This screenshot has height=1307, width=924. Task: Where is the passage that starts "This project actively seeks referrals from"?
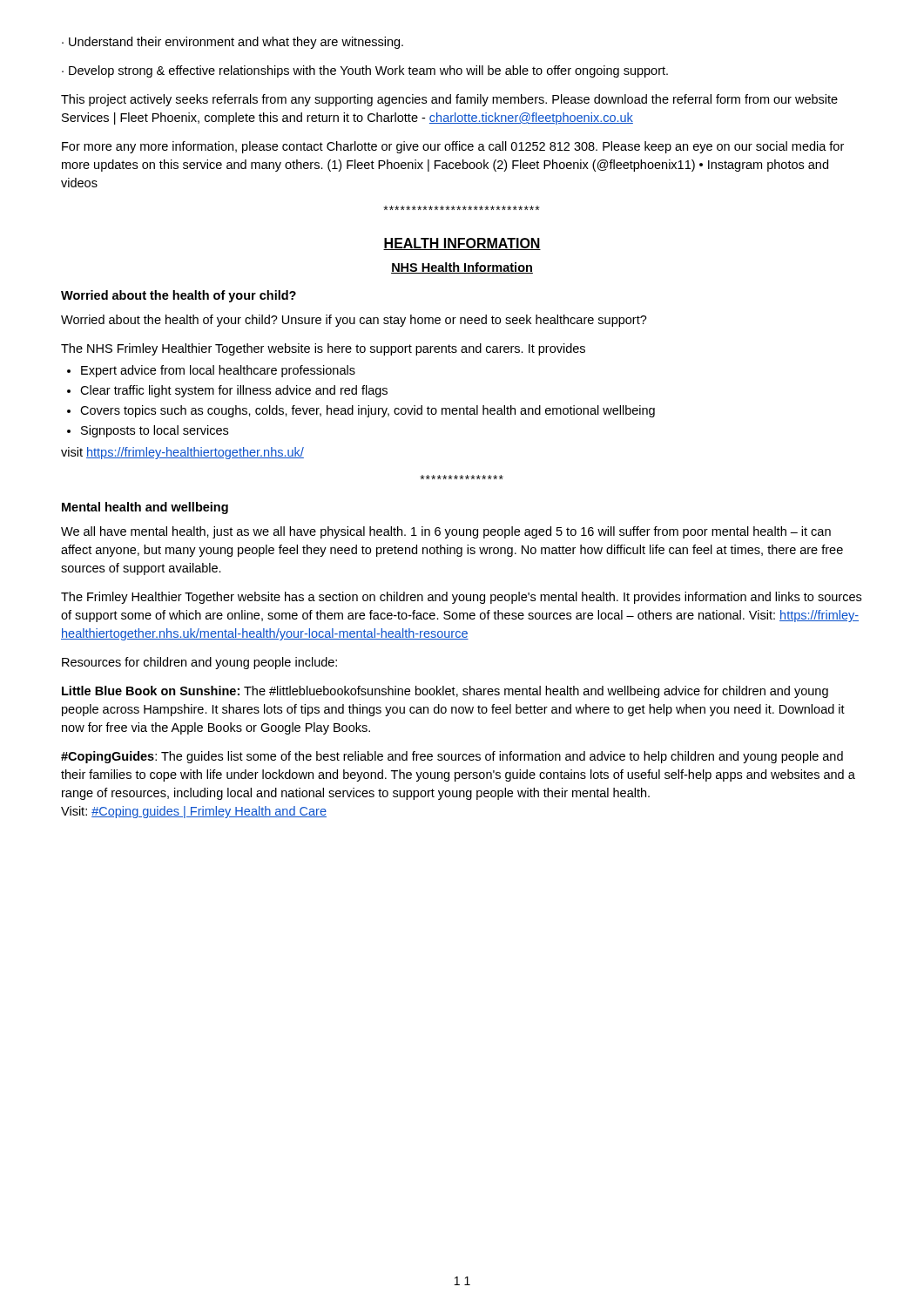449,109
